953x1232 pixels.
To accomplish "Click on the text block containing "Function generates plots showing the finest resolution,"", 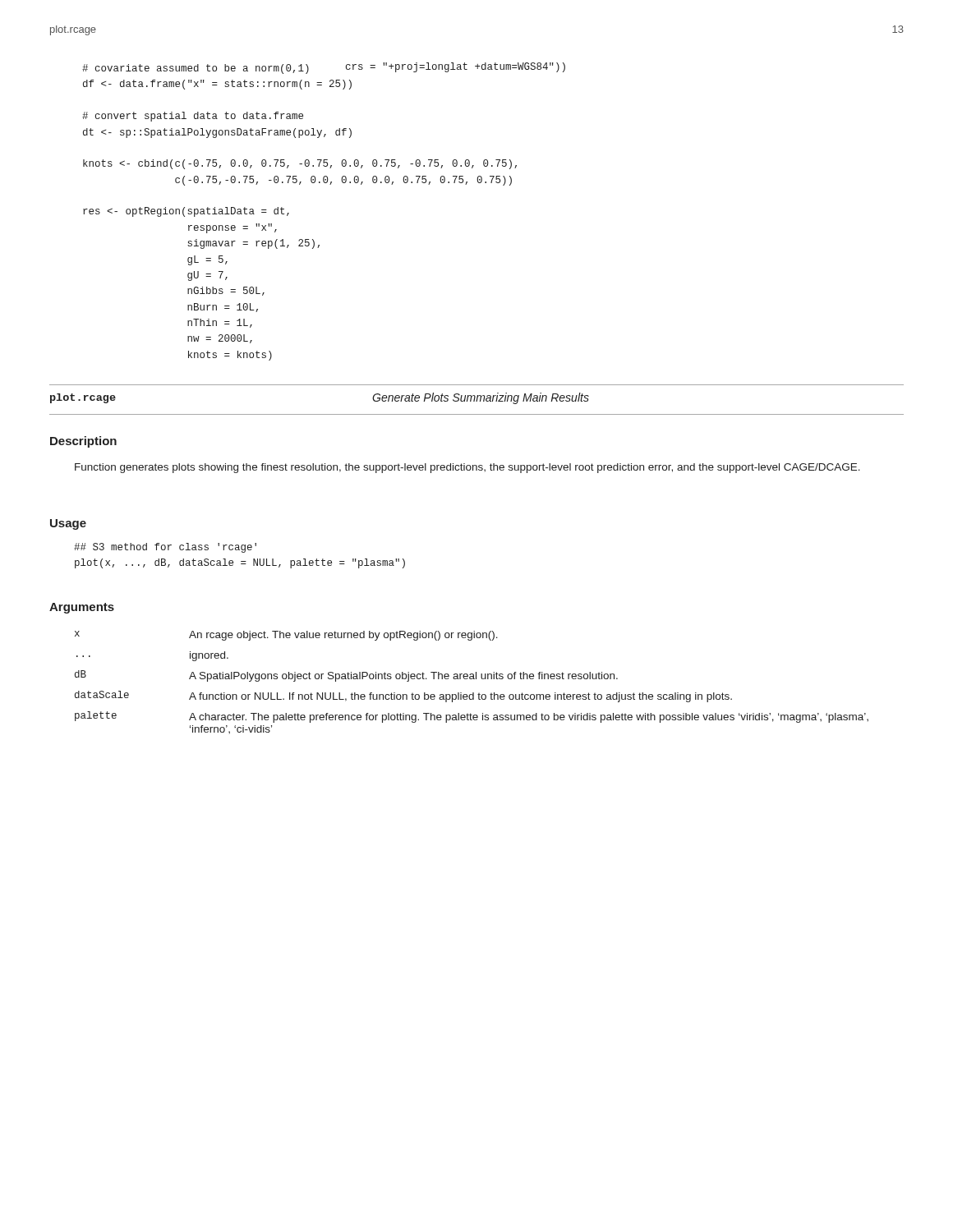I will click(467, 467).
